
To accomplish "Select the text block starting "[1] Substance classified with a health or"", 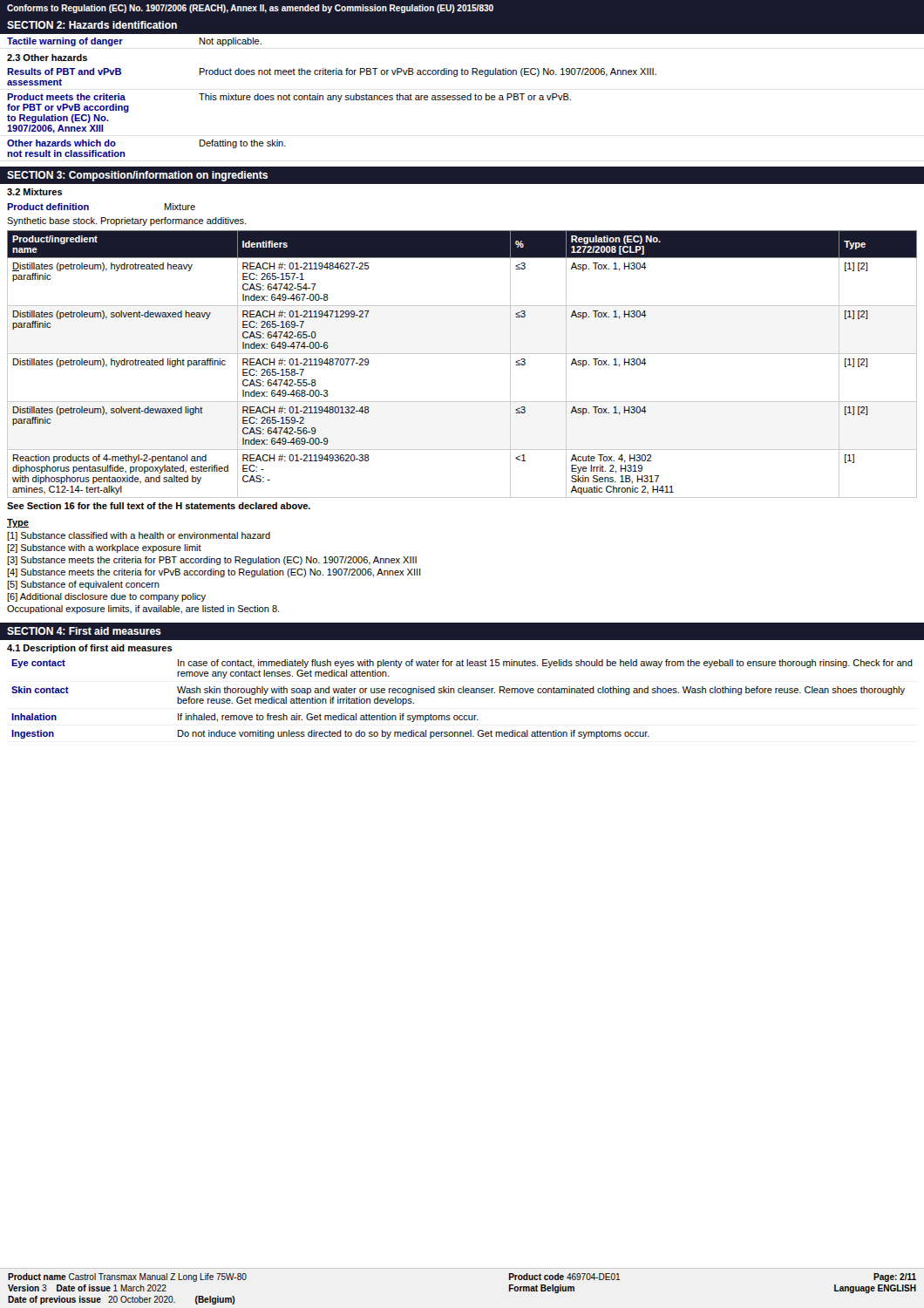I will [139, 535].
